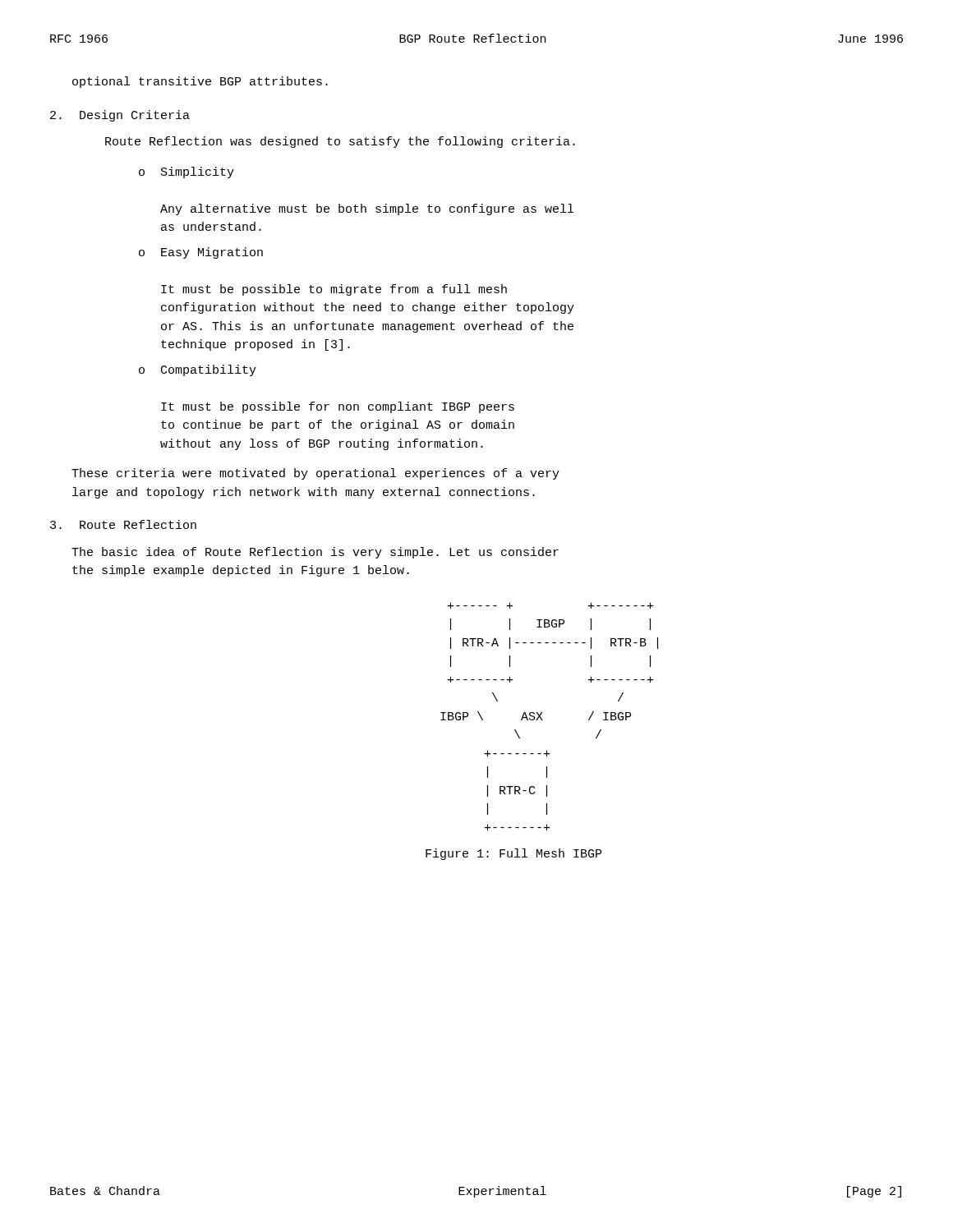953x1232 pixels.
Task: Where is the passage that starts "These criteria were"?
Action: (x=476, y=484)
